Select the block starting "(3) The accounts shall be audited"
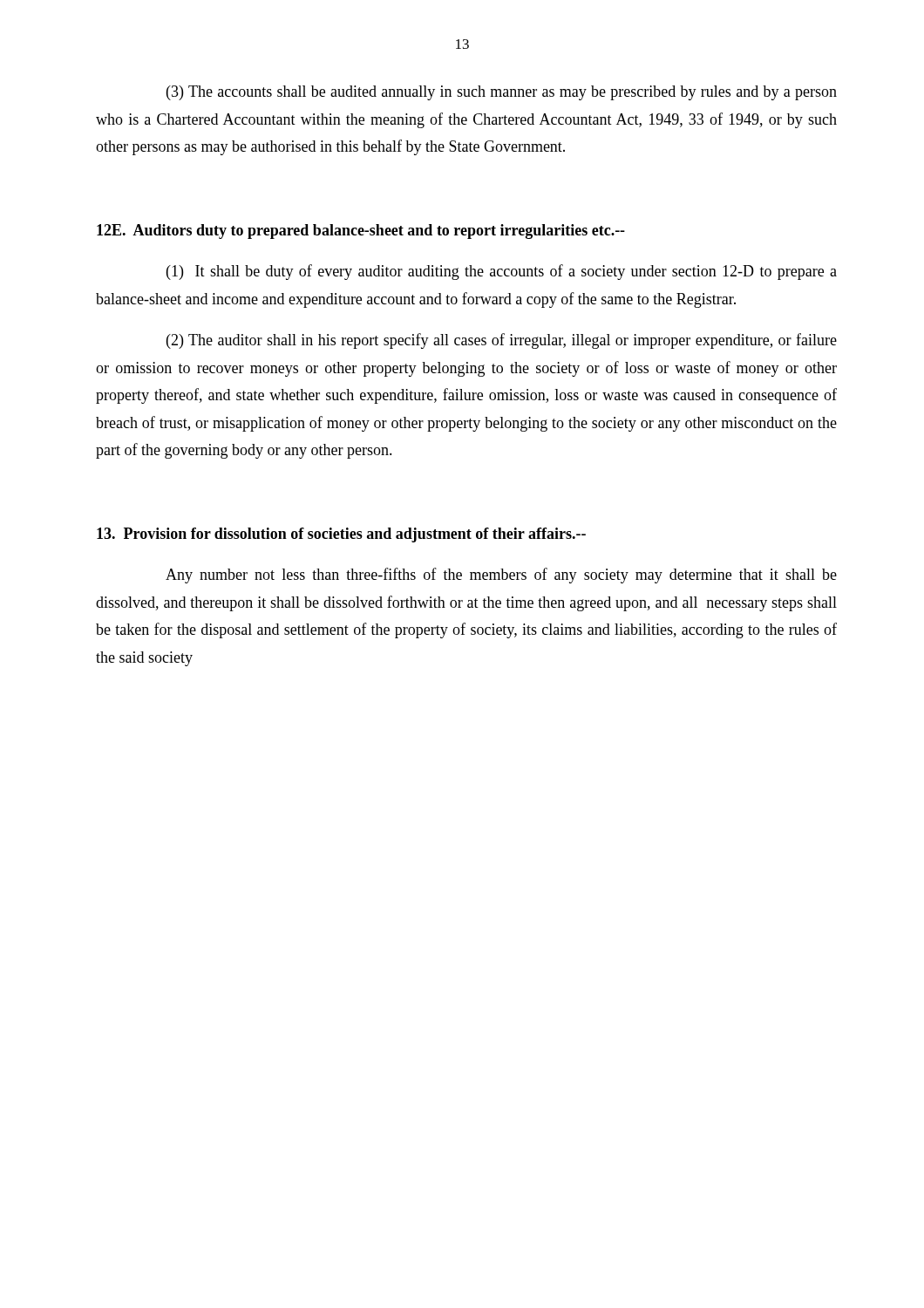Viewport: 924px width, 1308px height. (x=466, y=119)
